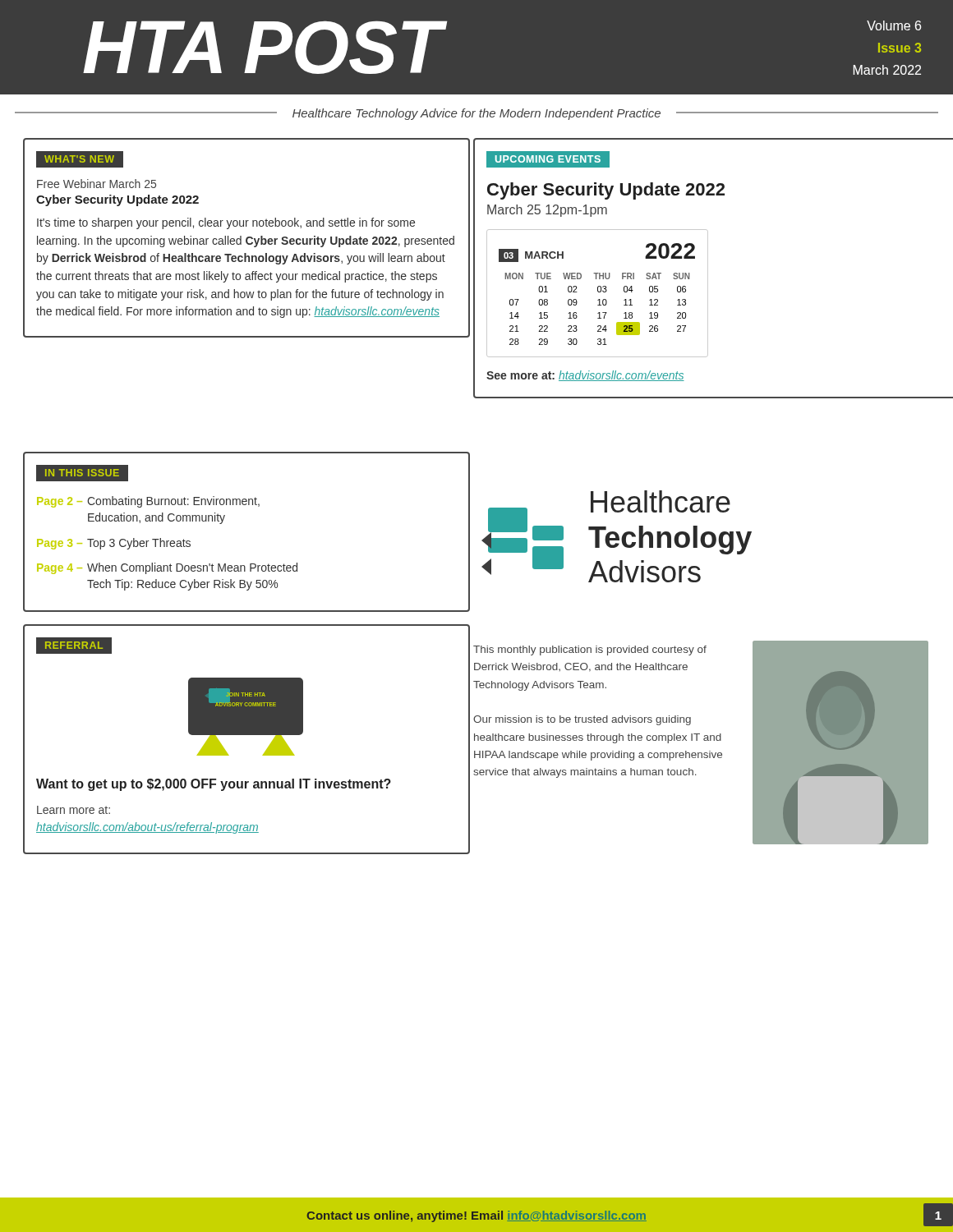
Task: Locate the infographic
Action: coord(246,716)
